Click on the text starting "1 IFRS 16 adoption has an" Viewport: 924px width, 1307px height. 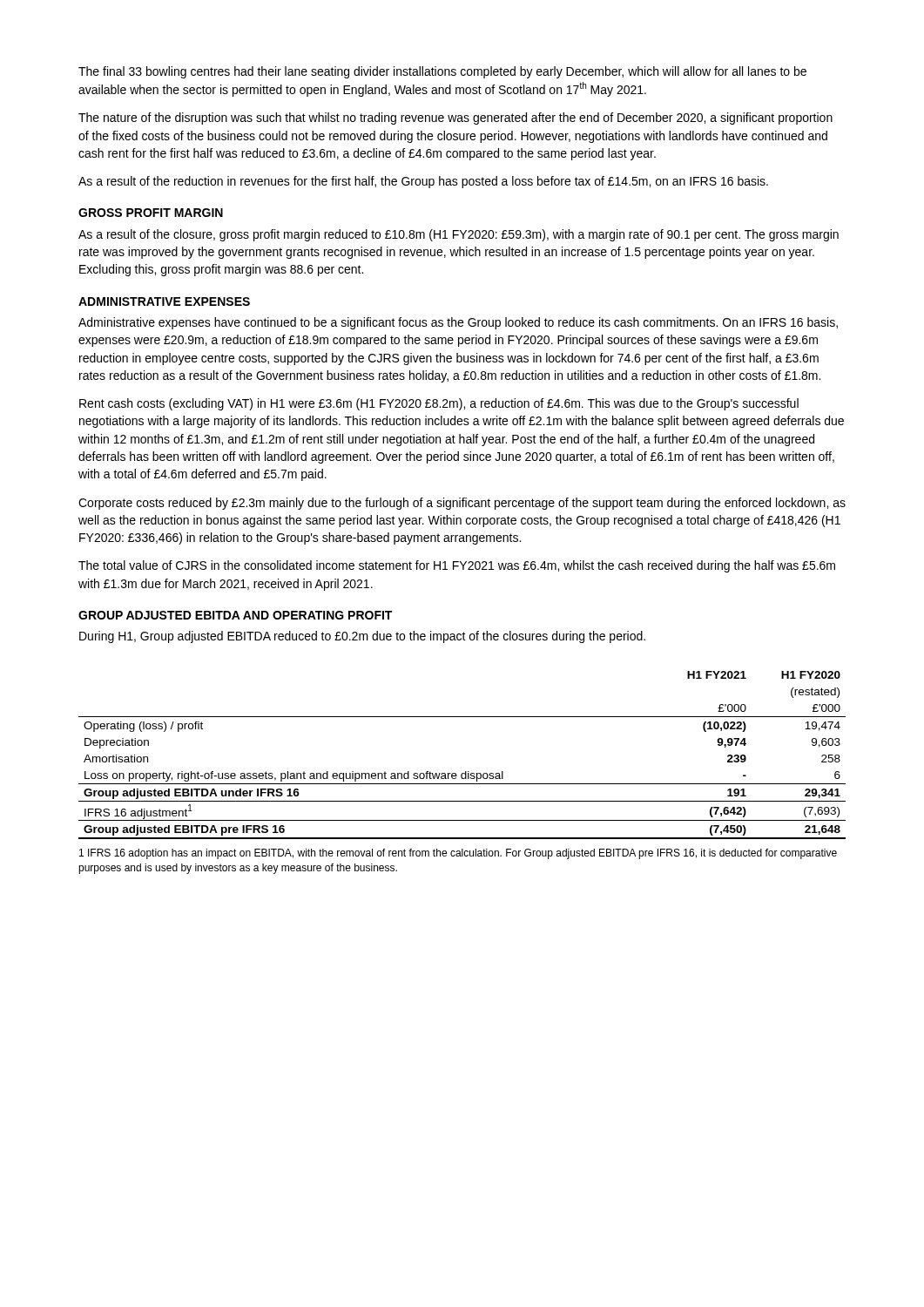(x=462, y=861)
